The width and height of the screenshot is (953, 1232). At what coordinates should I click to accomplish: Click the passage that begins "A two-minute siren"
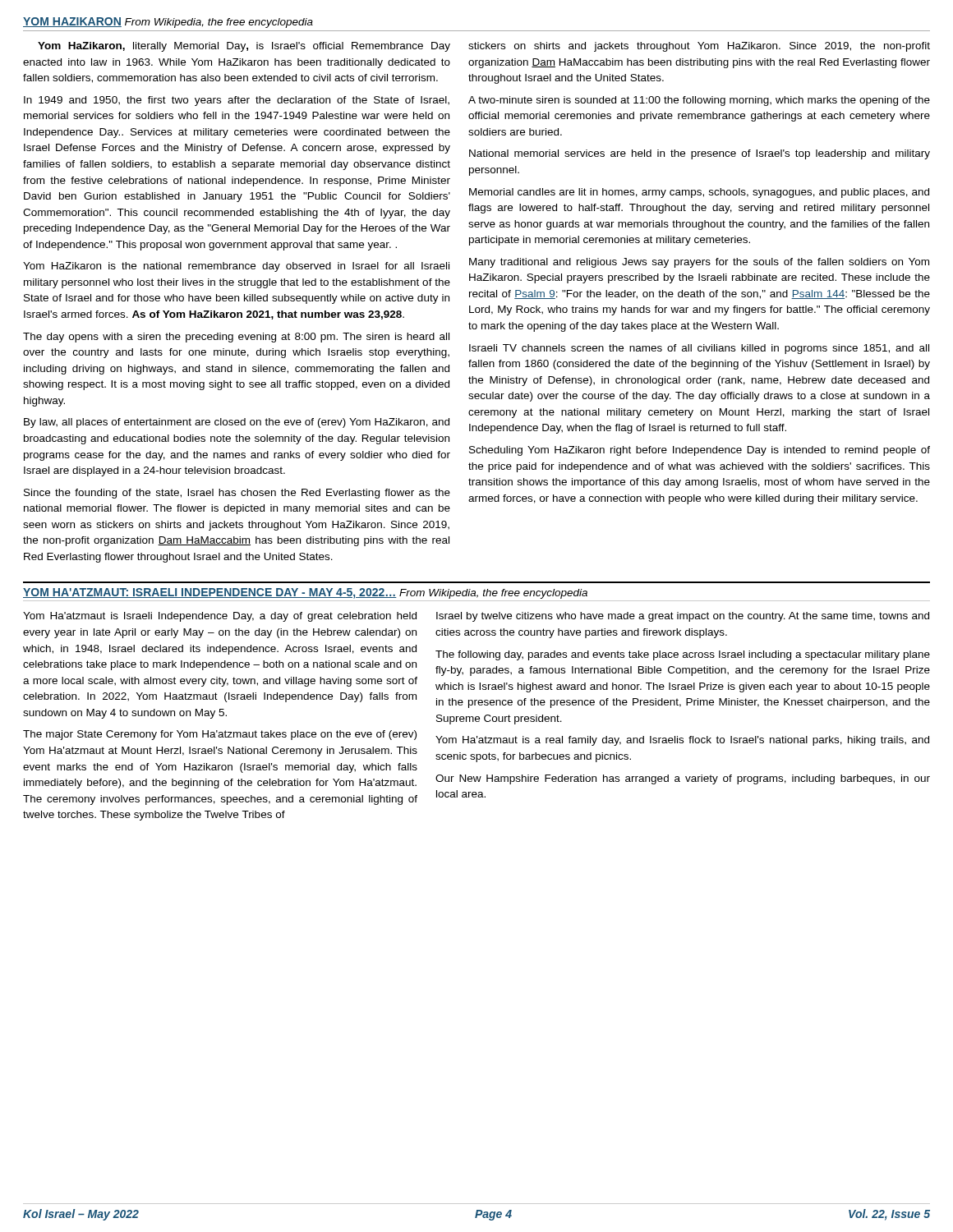pos(699,116)
